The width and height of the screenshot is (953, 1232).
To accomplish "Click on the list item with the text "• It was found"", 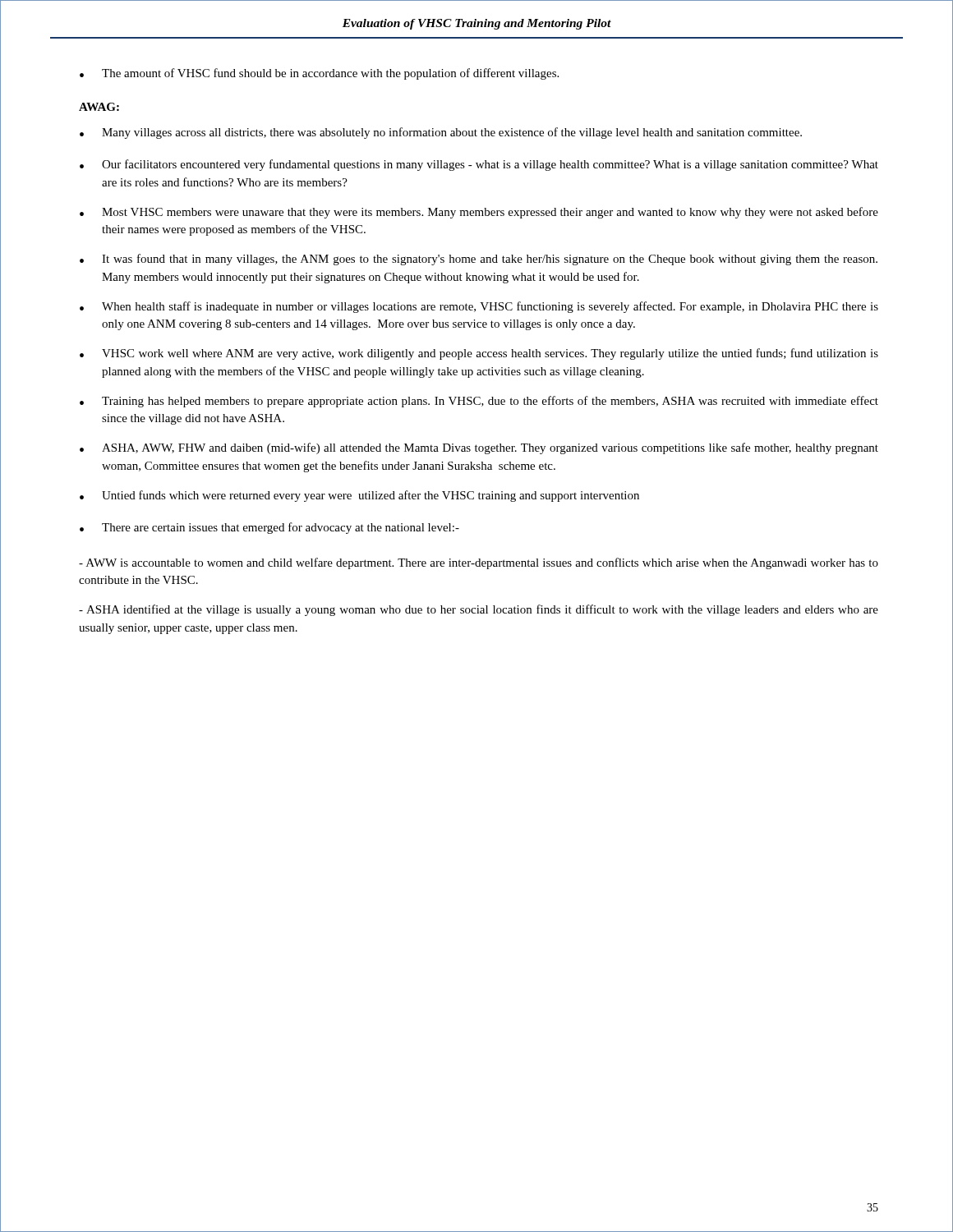I will coord(479,268).
